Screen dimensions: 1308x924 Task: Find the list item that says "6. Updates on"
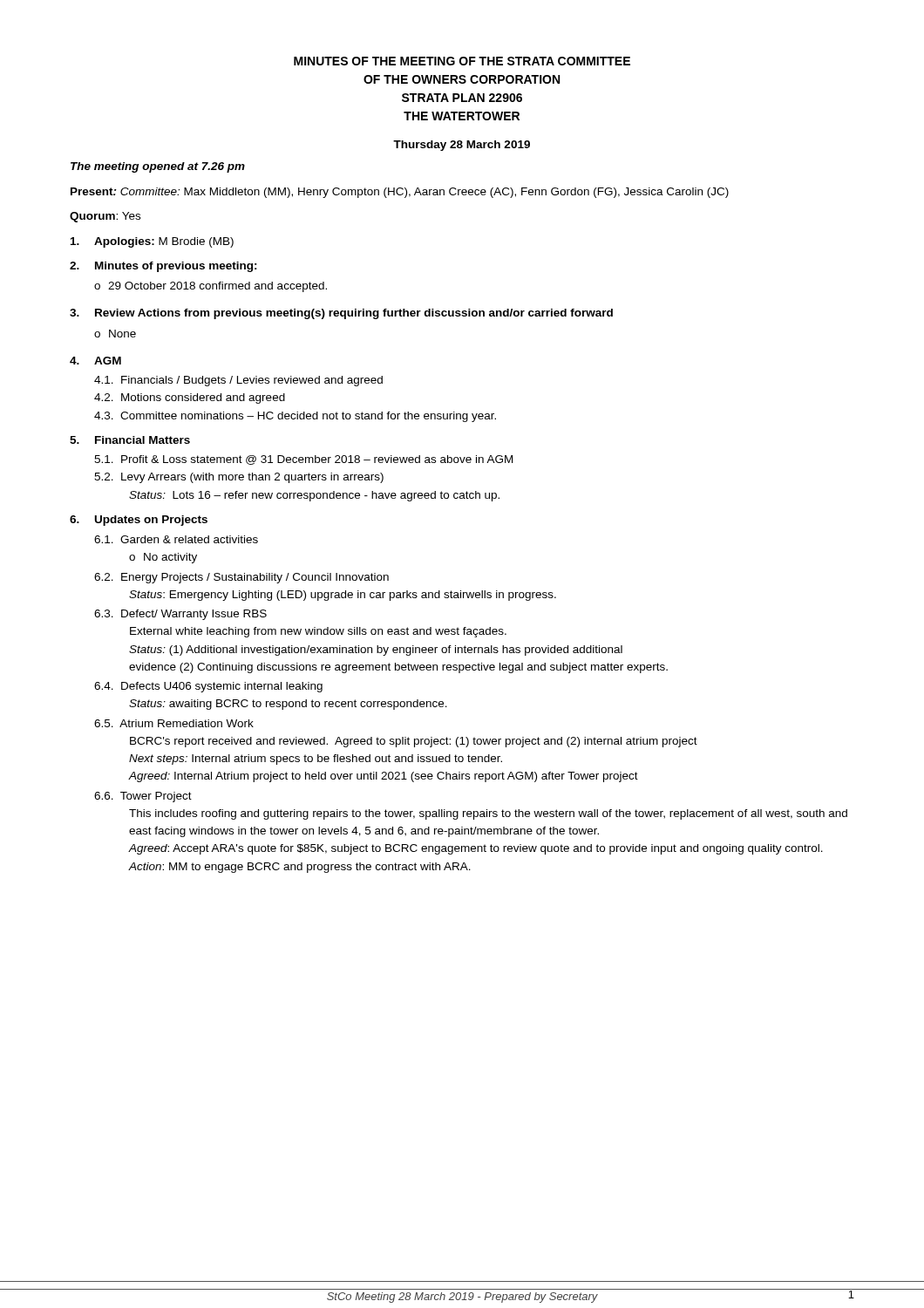coord(139,521)
